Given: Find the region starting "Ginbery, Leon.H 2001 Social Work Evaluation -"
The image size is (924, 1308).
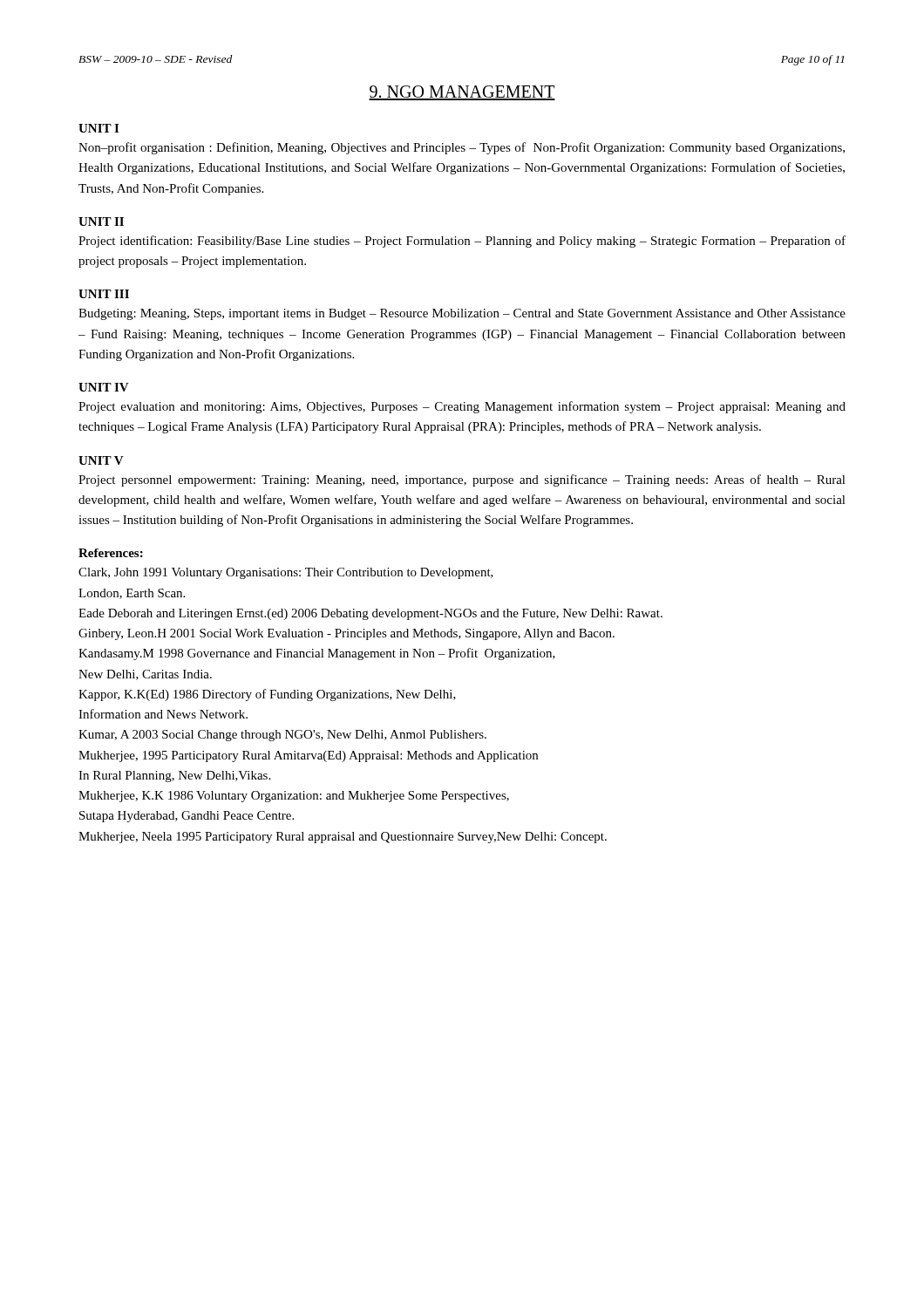Looking at the screenshot, I should tap(347, 633).
